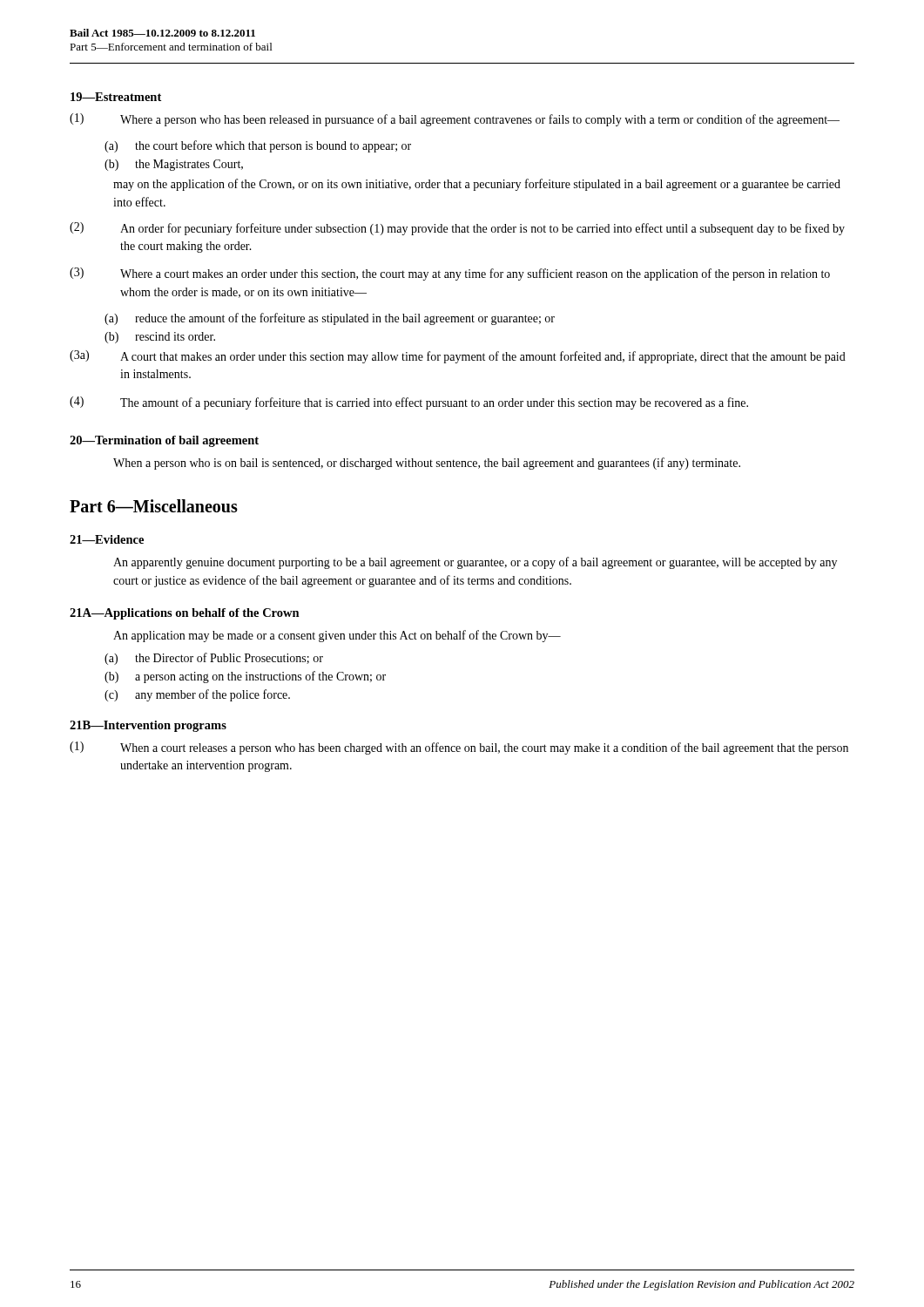Locate the block of text that opens with "(c) any member"
This screenshot has height=1307, width=924.
pos(197,695)
